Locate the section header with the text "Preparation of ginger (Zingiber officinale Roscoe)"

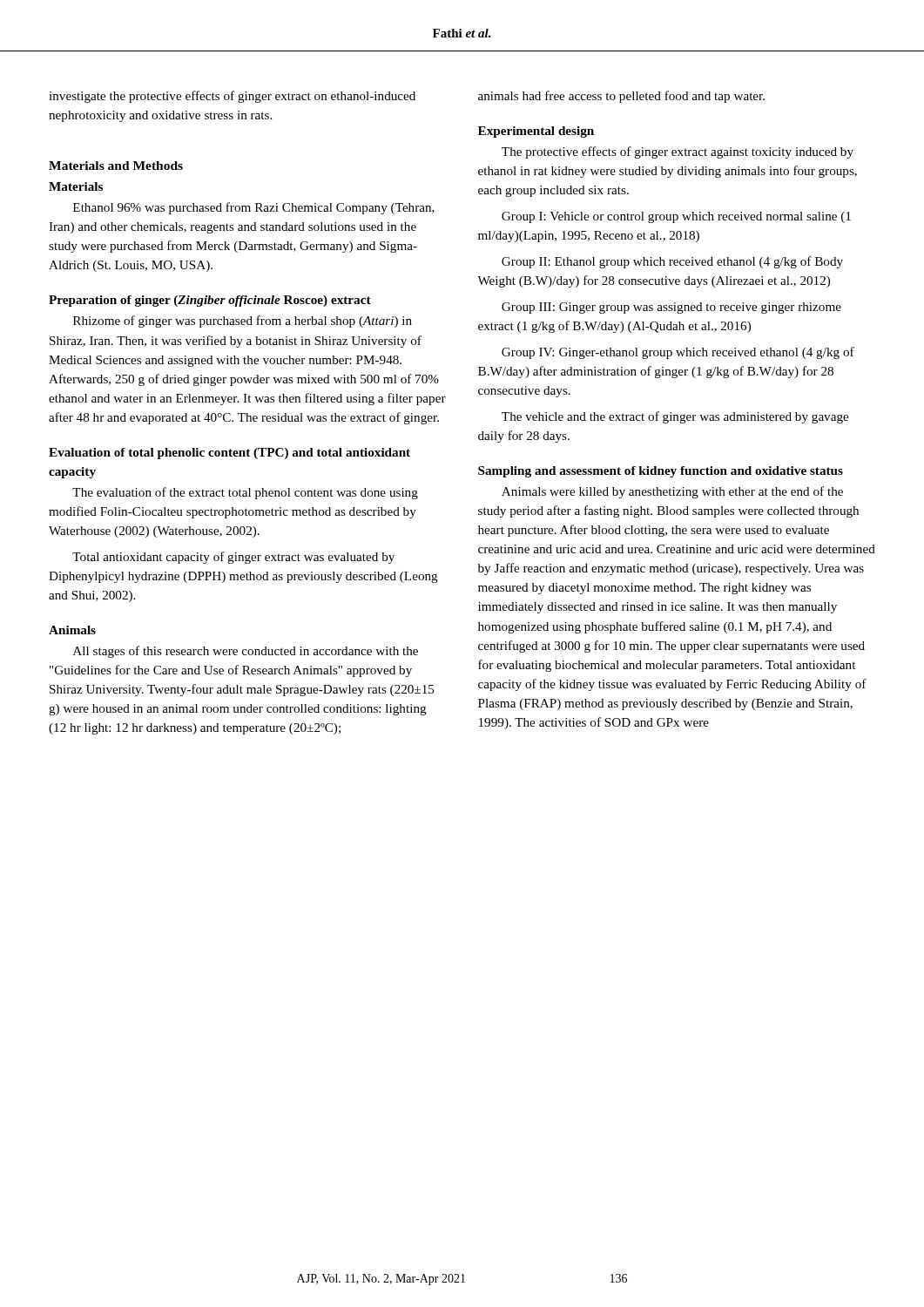pyautogui.click(x=210, y=300)
